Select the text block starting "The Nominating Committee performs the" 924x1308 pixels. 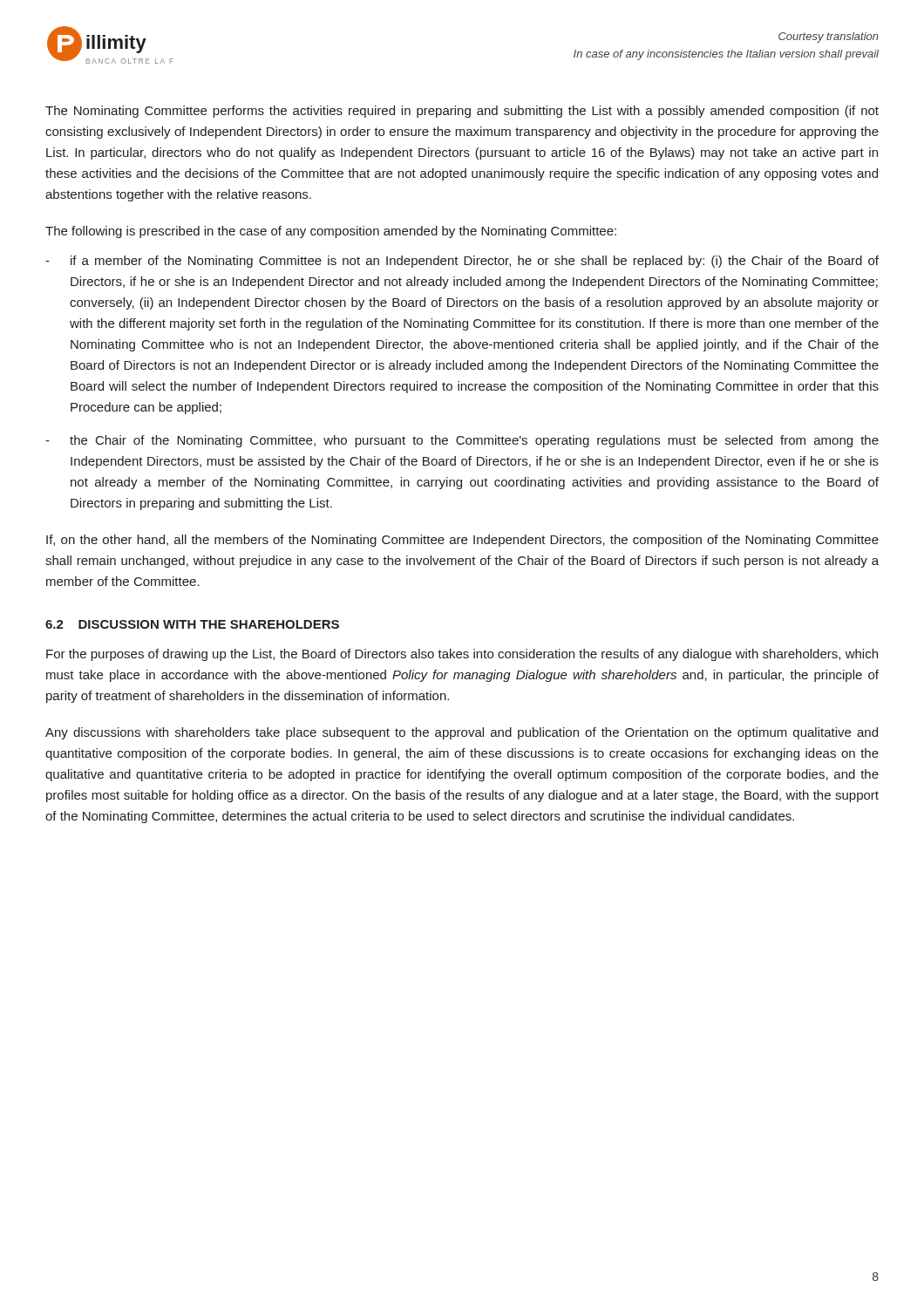pyautogui.click(x=462, y=152)
